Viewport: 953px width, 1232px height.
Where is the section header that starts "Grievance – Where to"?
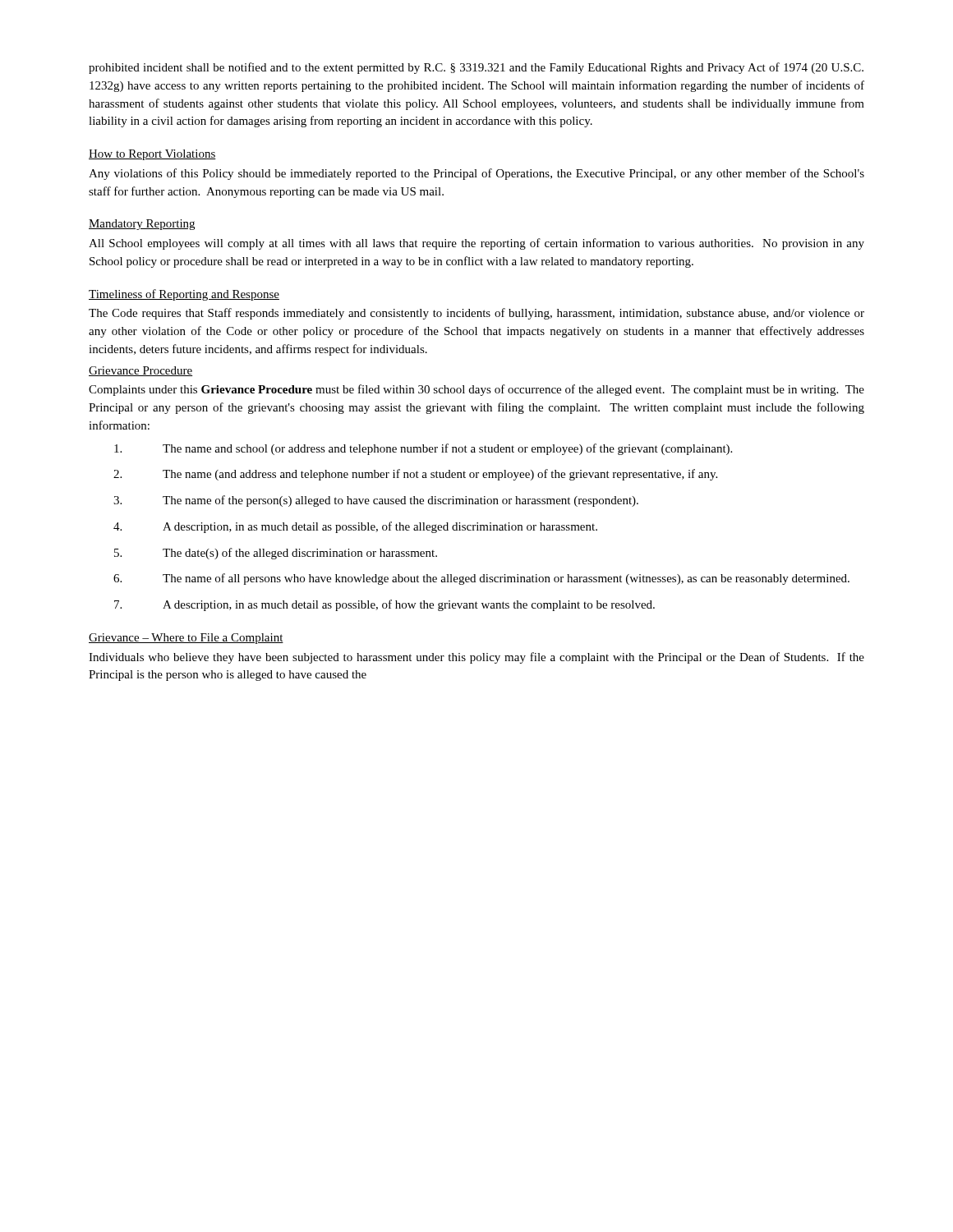tap(186, 637)
